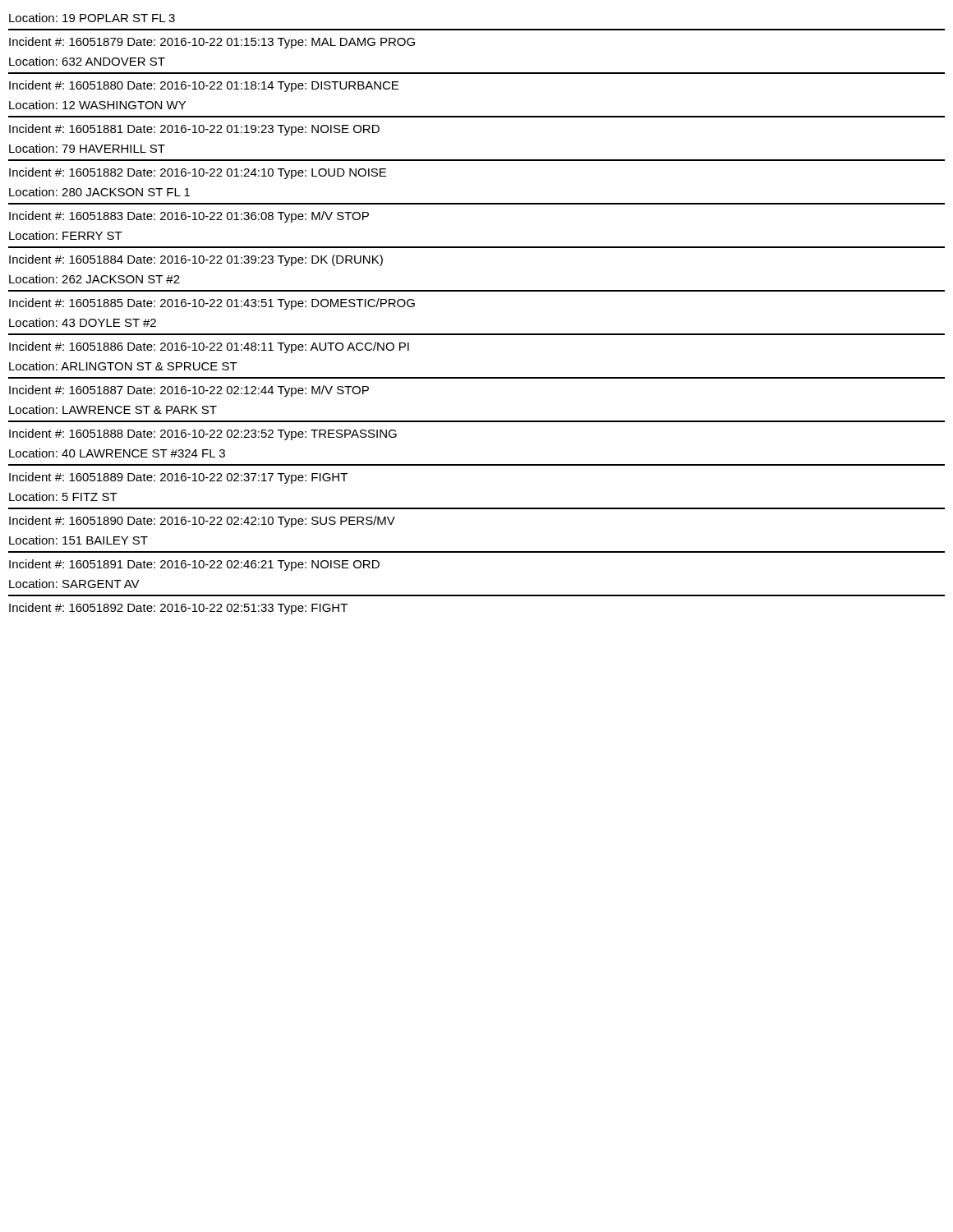Find the list item containing "Incident #: 16051886 Date: 2016-10-22 01:48:11 Type: AUTO"

tap(209, 347)
